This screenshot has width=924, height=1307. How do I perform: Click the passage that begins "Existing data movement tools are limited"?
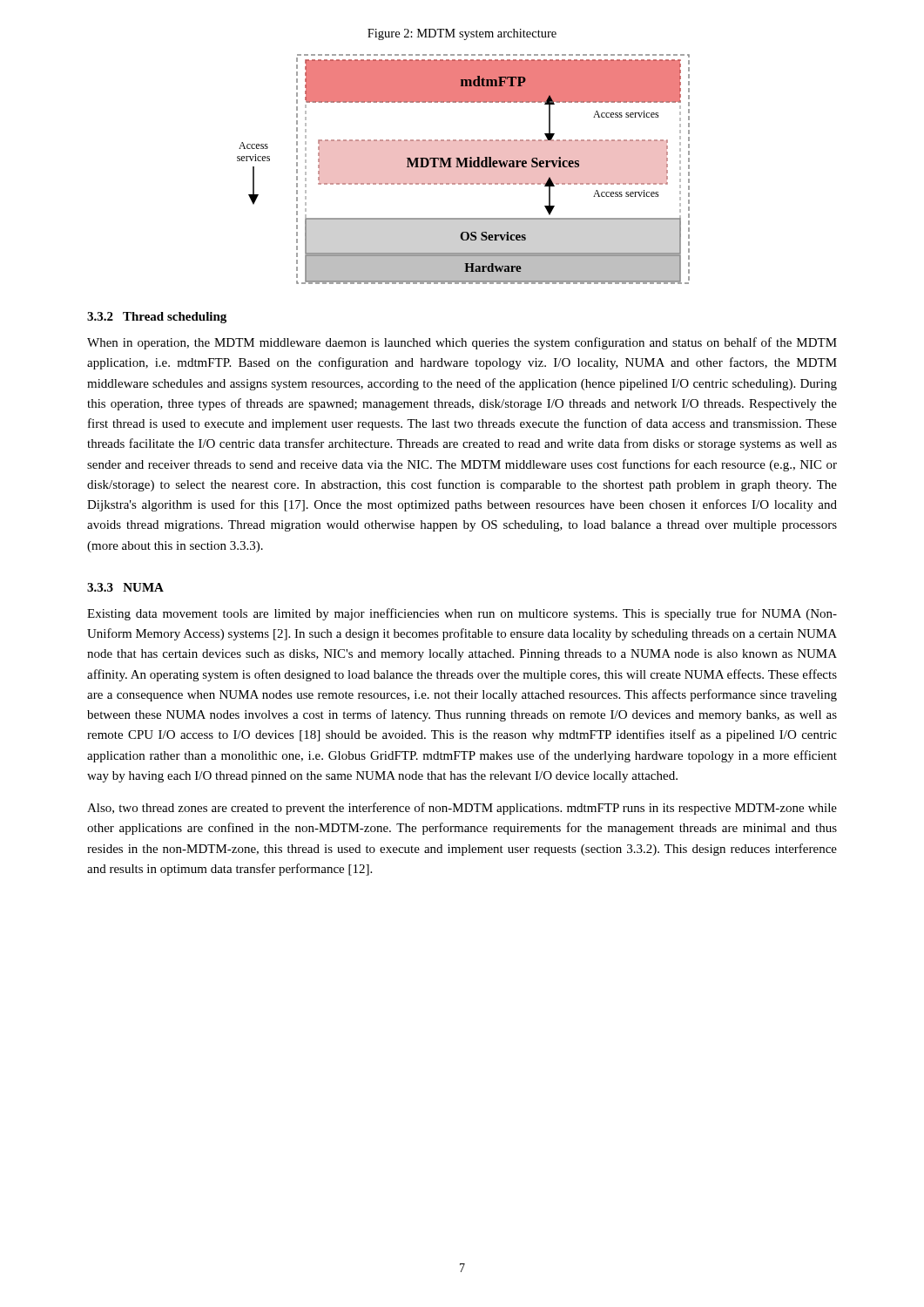(462, 694)
